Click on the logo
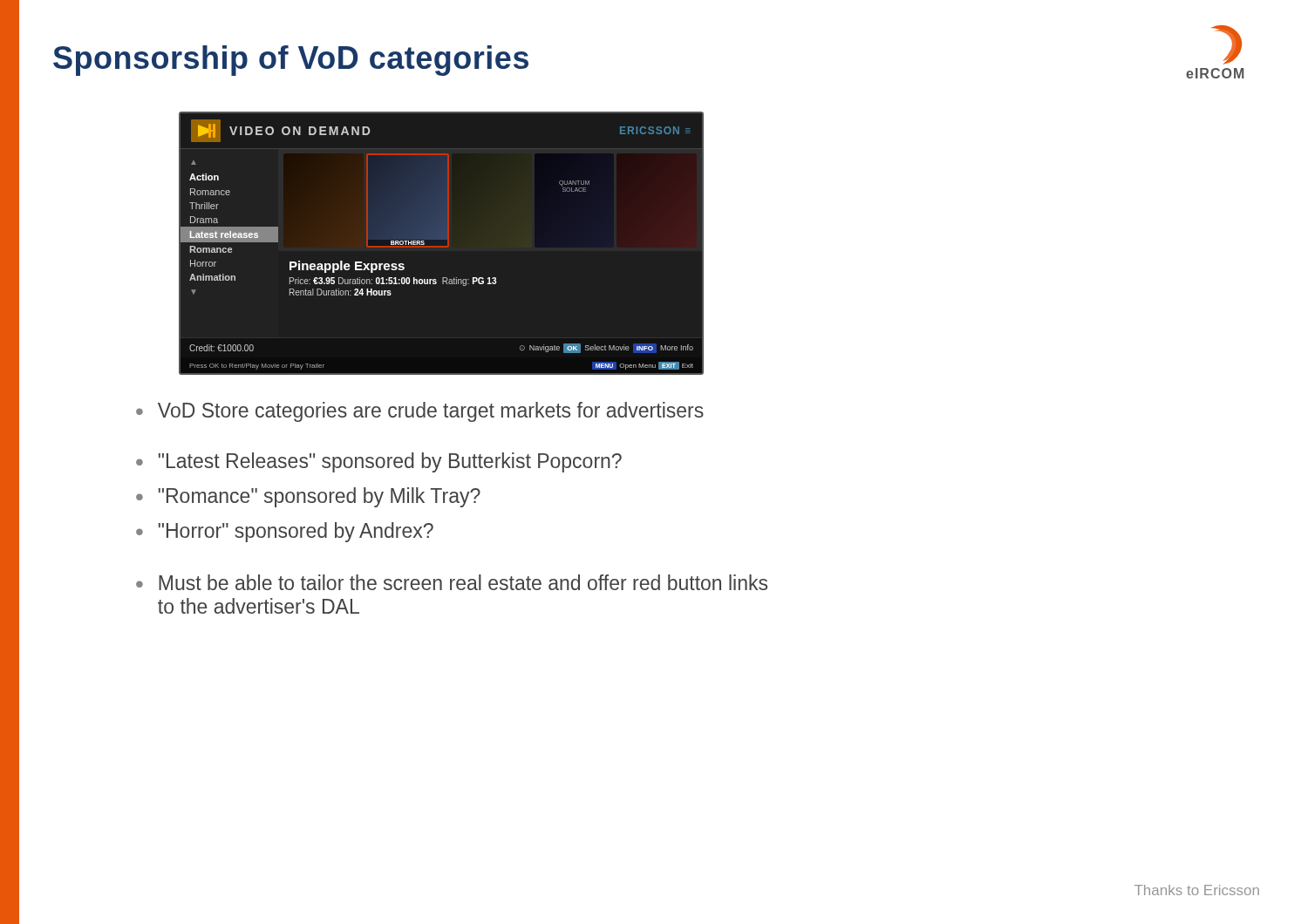Viewport: 1308px width, 924px height. point(1219,51)
